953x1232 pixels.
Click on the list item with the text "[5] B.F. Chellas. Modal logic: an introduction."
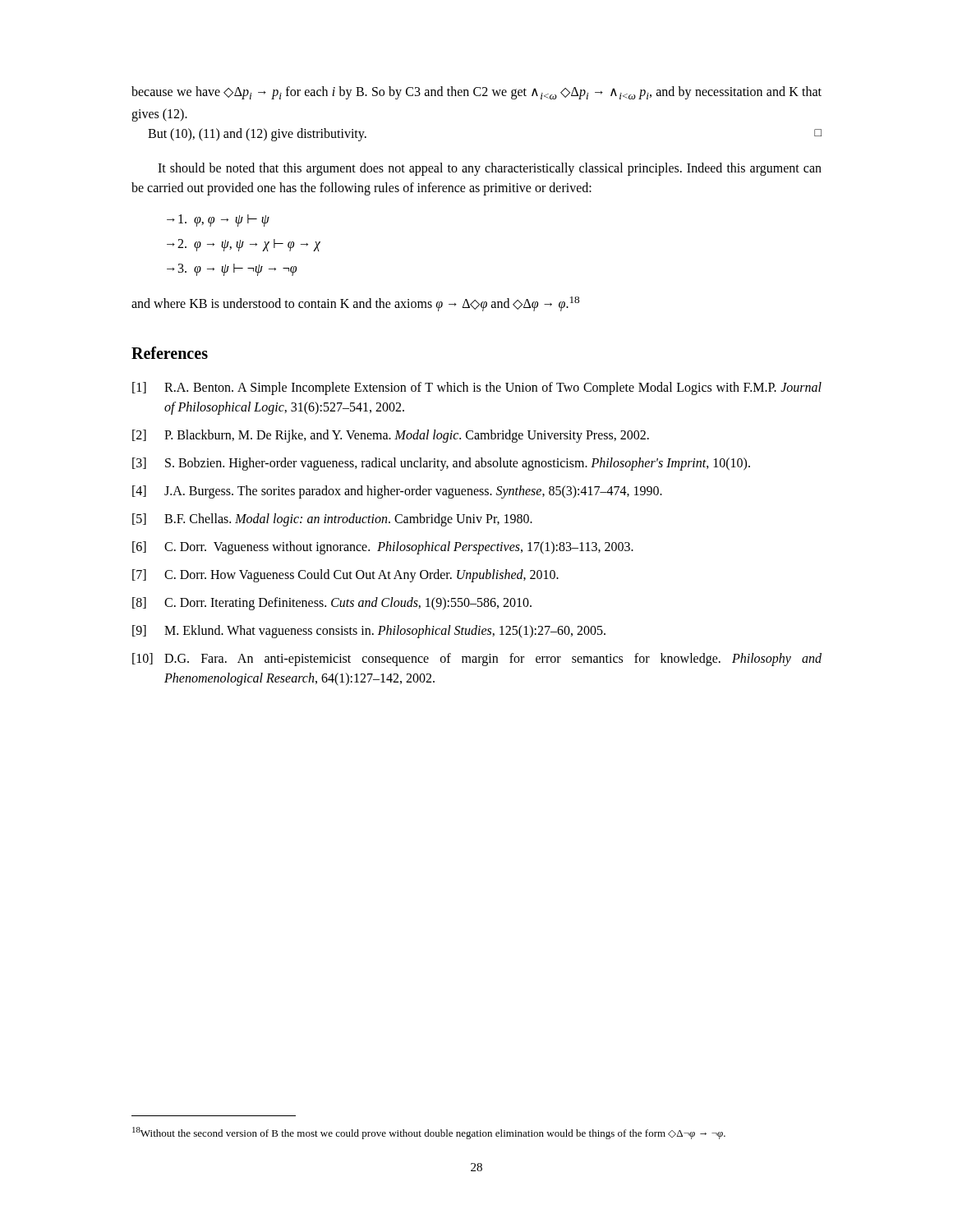click(x=476, y=519)
